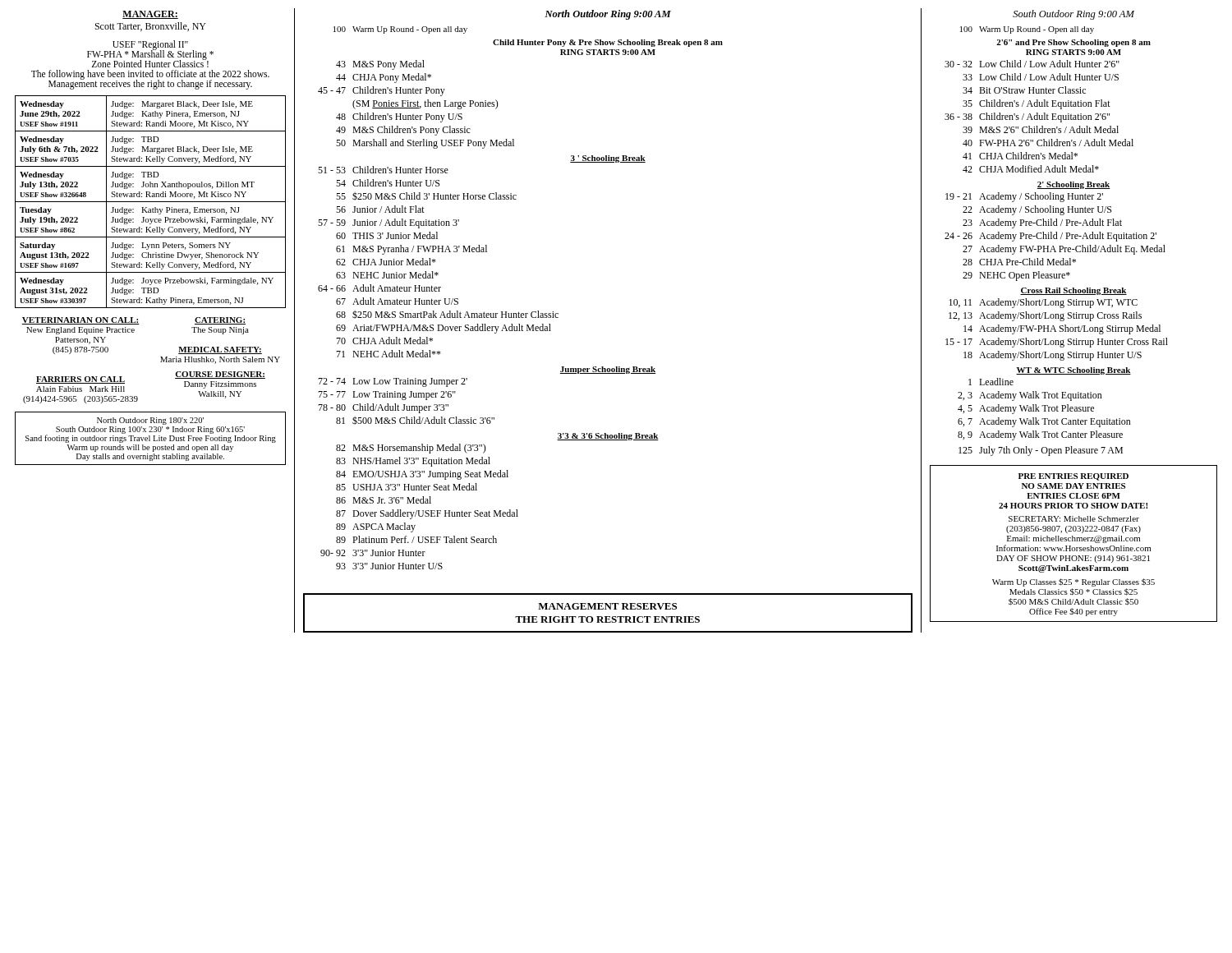This screenshot has height=953, width=1232.
Task: Point to the passage starting "COURSE DESIGNER: Danny Fitzsimmons Walkill, NY"
Action: (220, 384)
